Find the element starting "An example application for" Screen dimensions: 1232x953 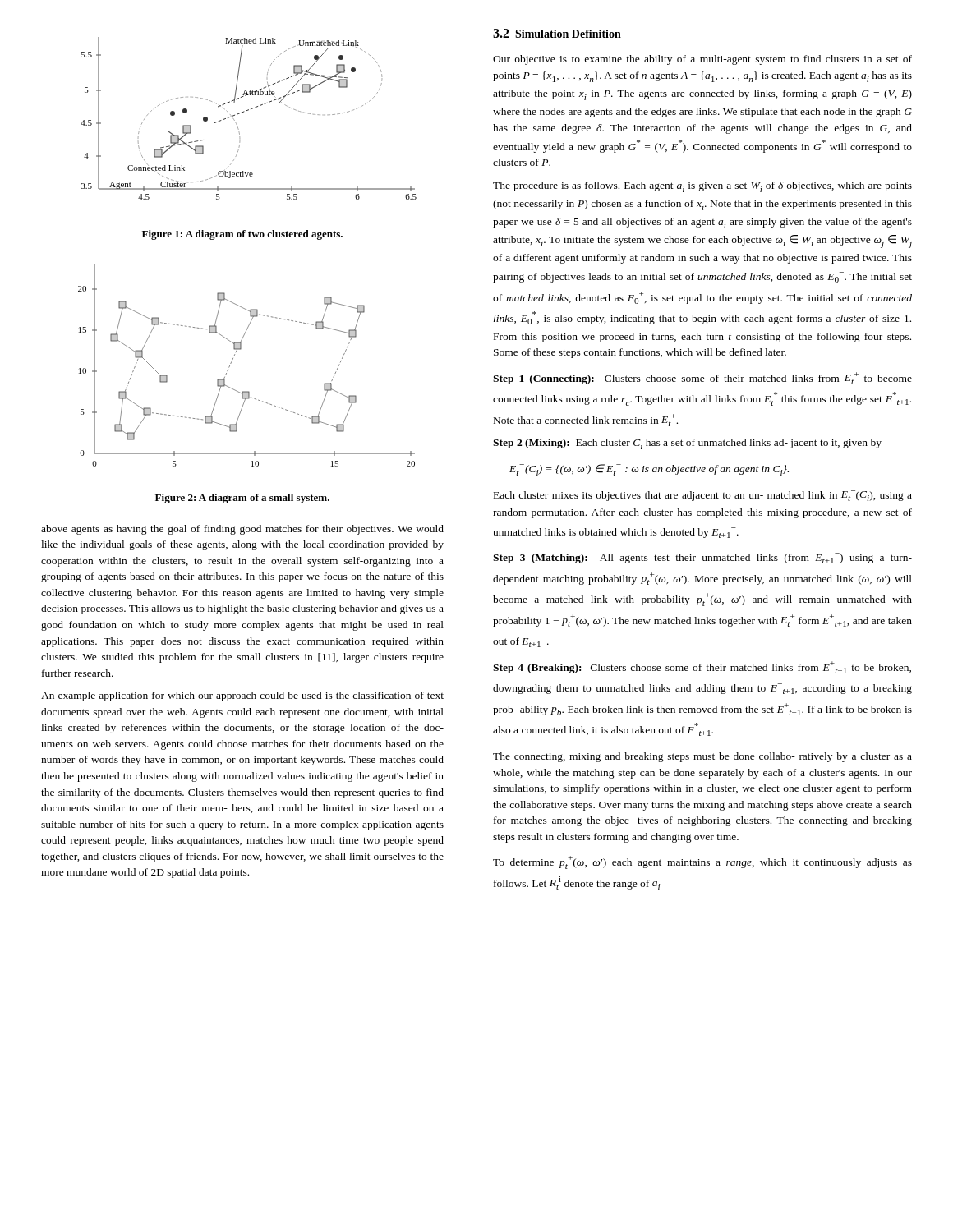tap(242, 784)
